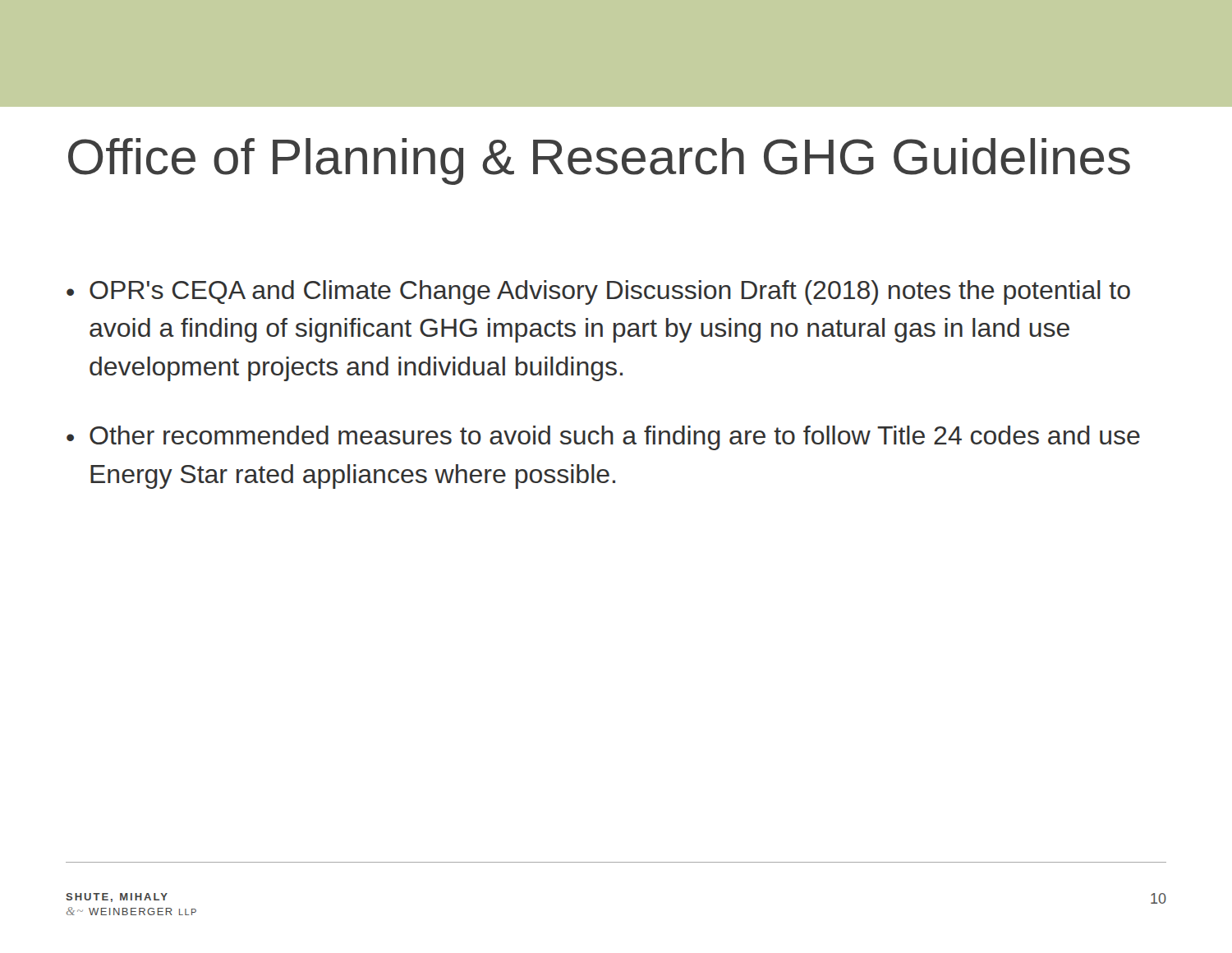Screen dimensions: 953x1232
Task: Find the title that says "Office of Planning & Research"
Action: point(616,157)
